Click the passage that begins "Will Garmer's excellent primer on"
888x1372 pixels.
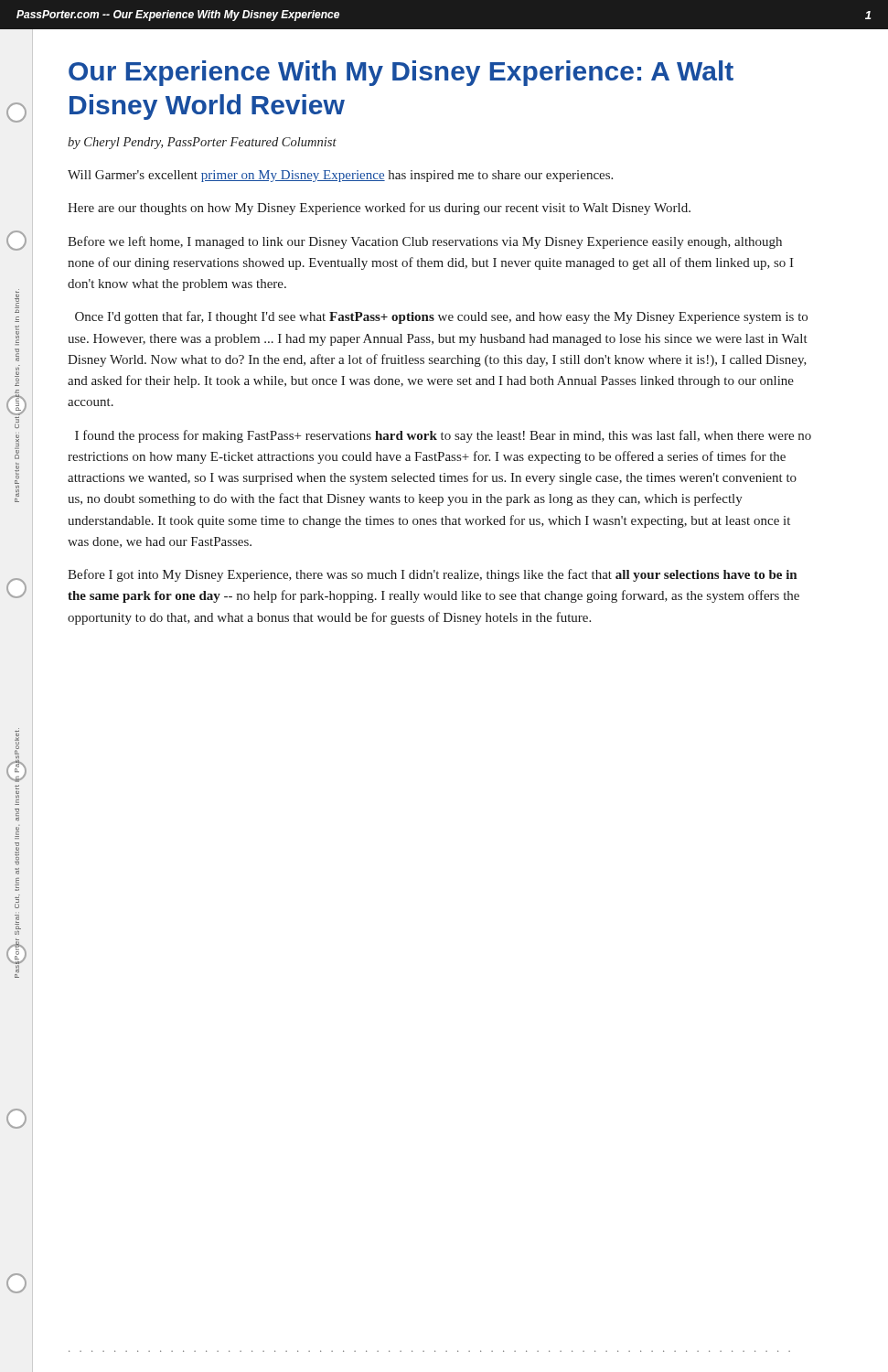pyautogui.click(x=440, y=175)
